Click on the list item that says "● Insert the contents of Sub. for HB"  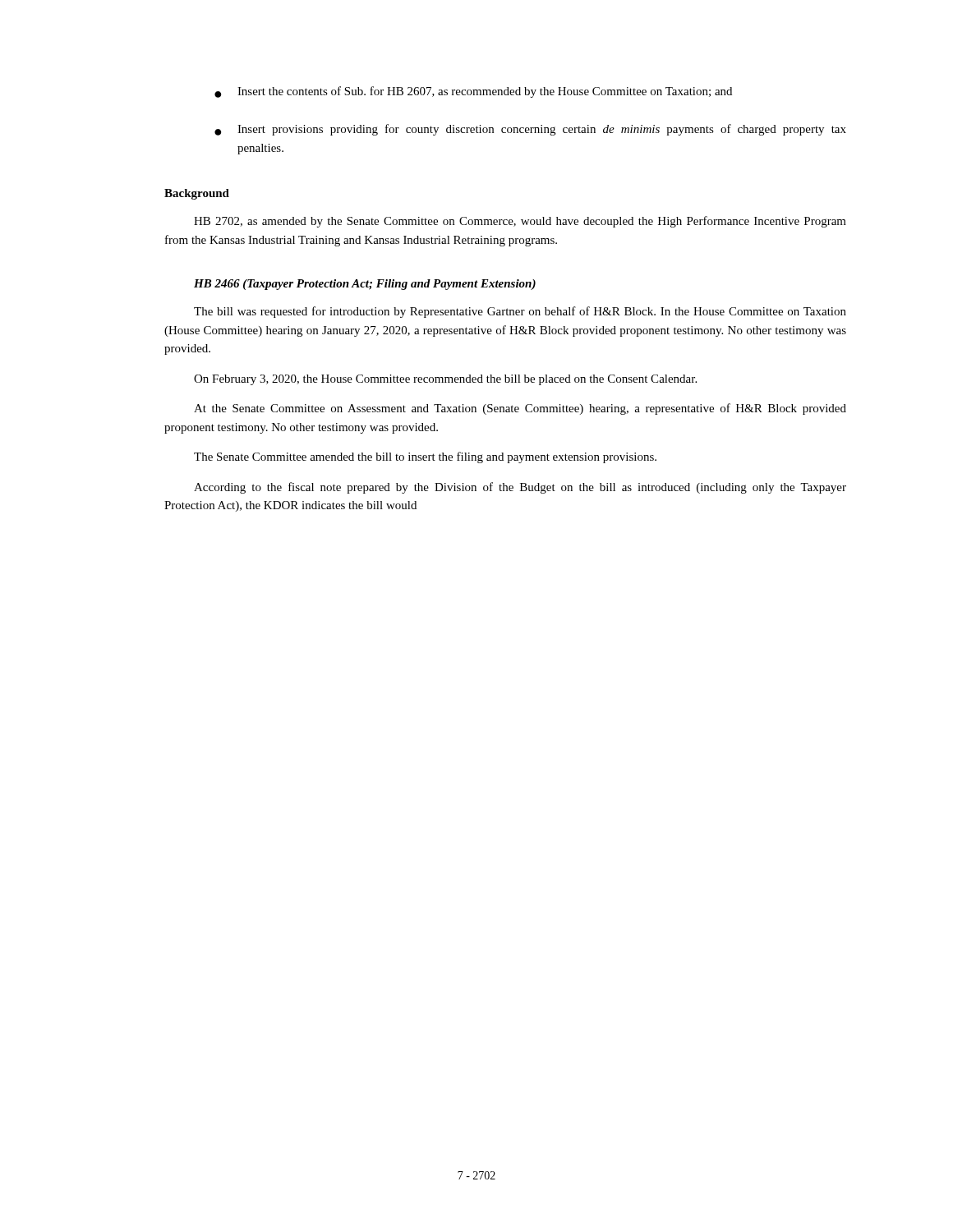coord(473,94)
